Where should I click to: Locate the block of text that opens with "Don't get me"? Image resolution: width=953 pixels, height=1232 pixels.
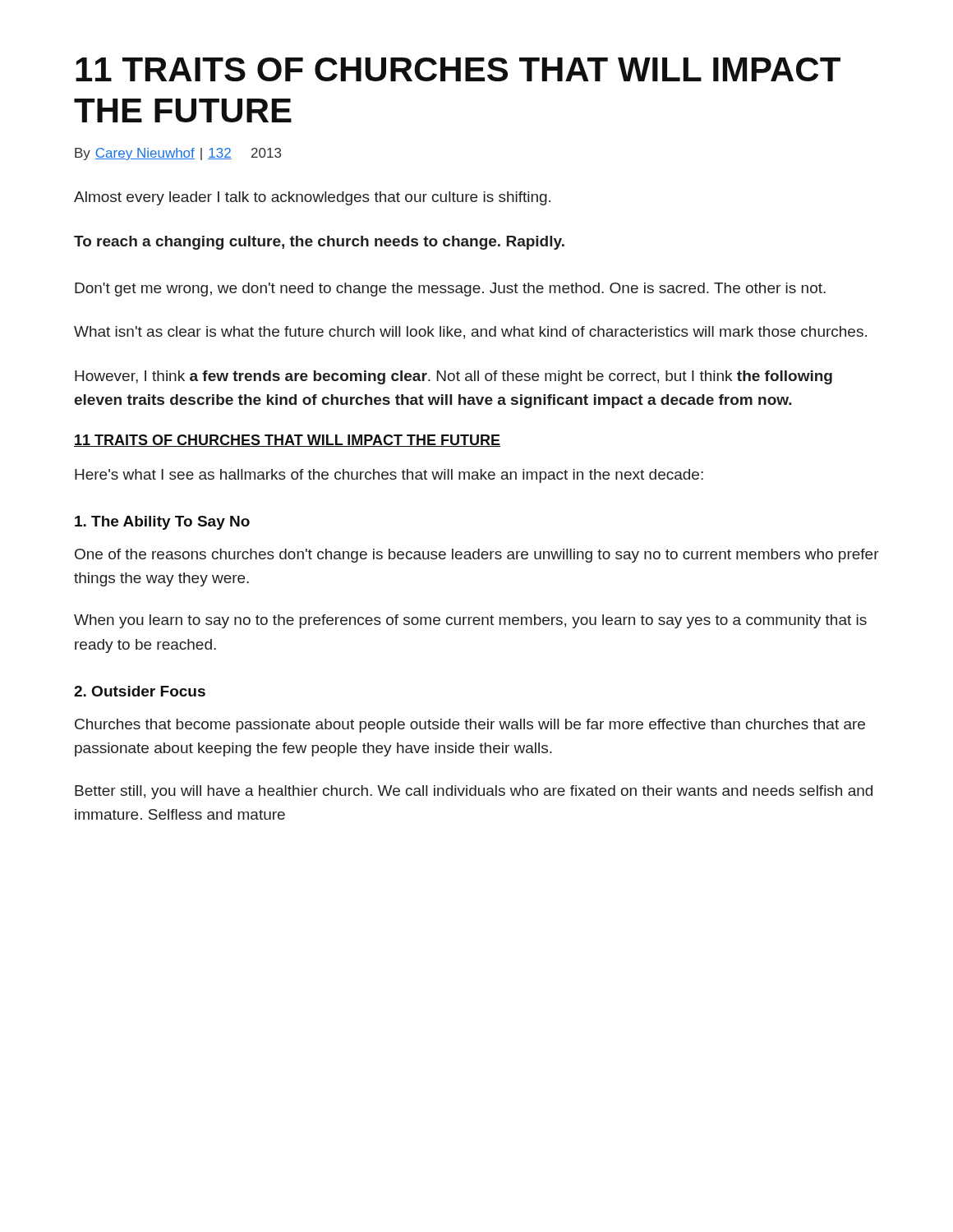[x=476, y=288]
